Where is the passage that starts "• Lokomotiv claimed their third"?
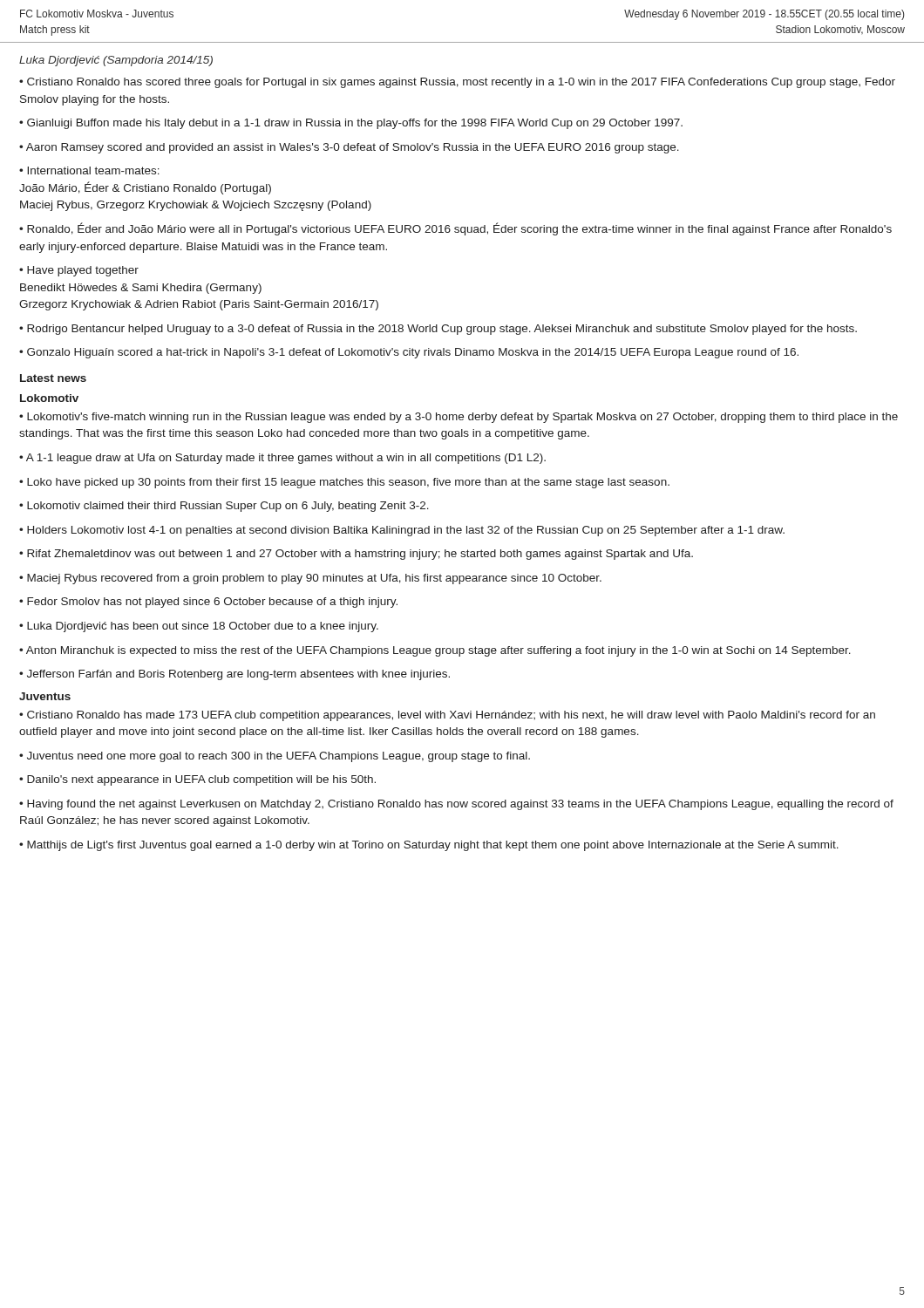This screenshot has width=924, height=1308. pos(224,505)
